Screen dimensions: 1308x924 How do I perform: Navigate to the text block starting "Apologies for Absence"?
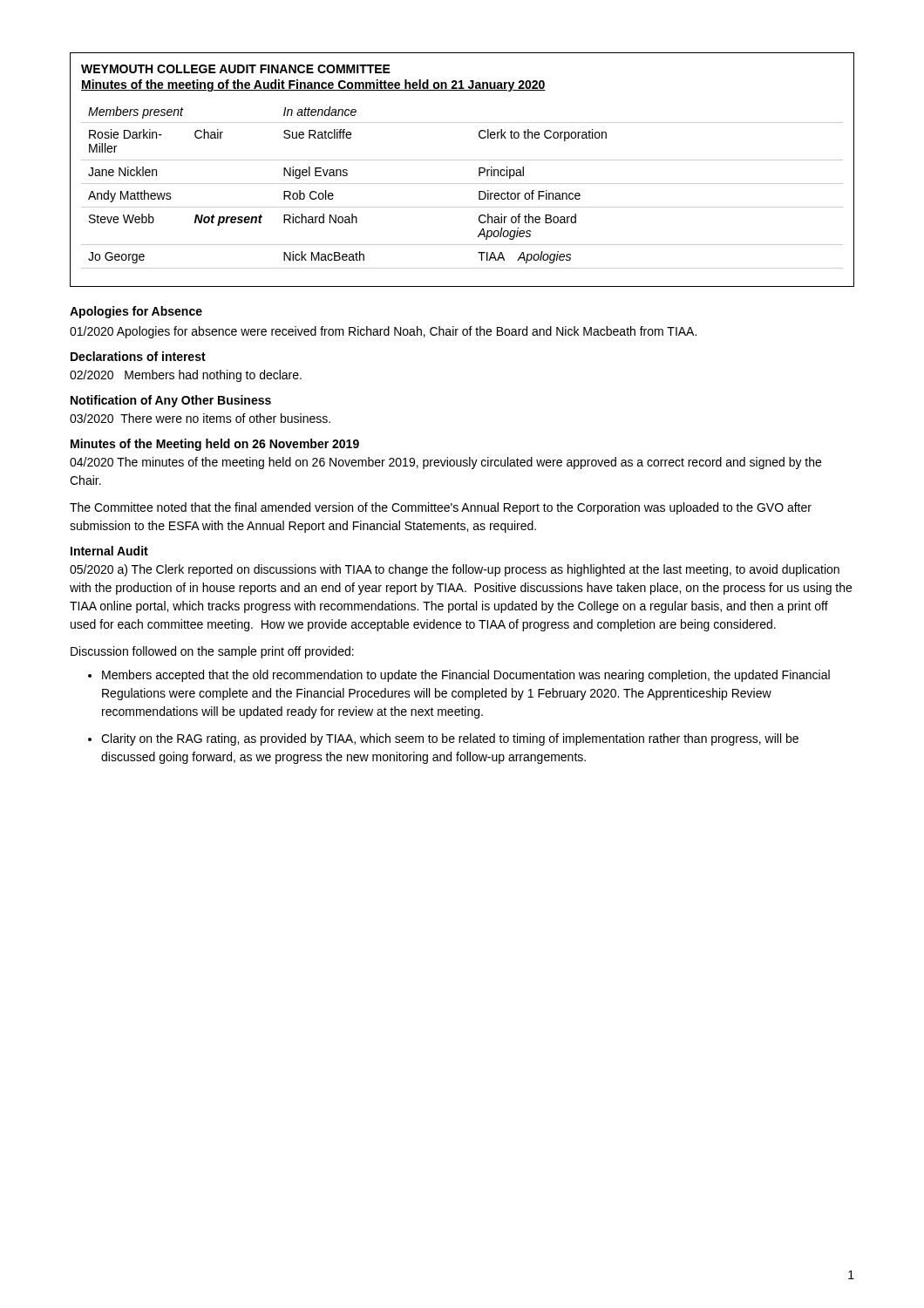[x=136, y=311]
